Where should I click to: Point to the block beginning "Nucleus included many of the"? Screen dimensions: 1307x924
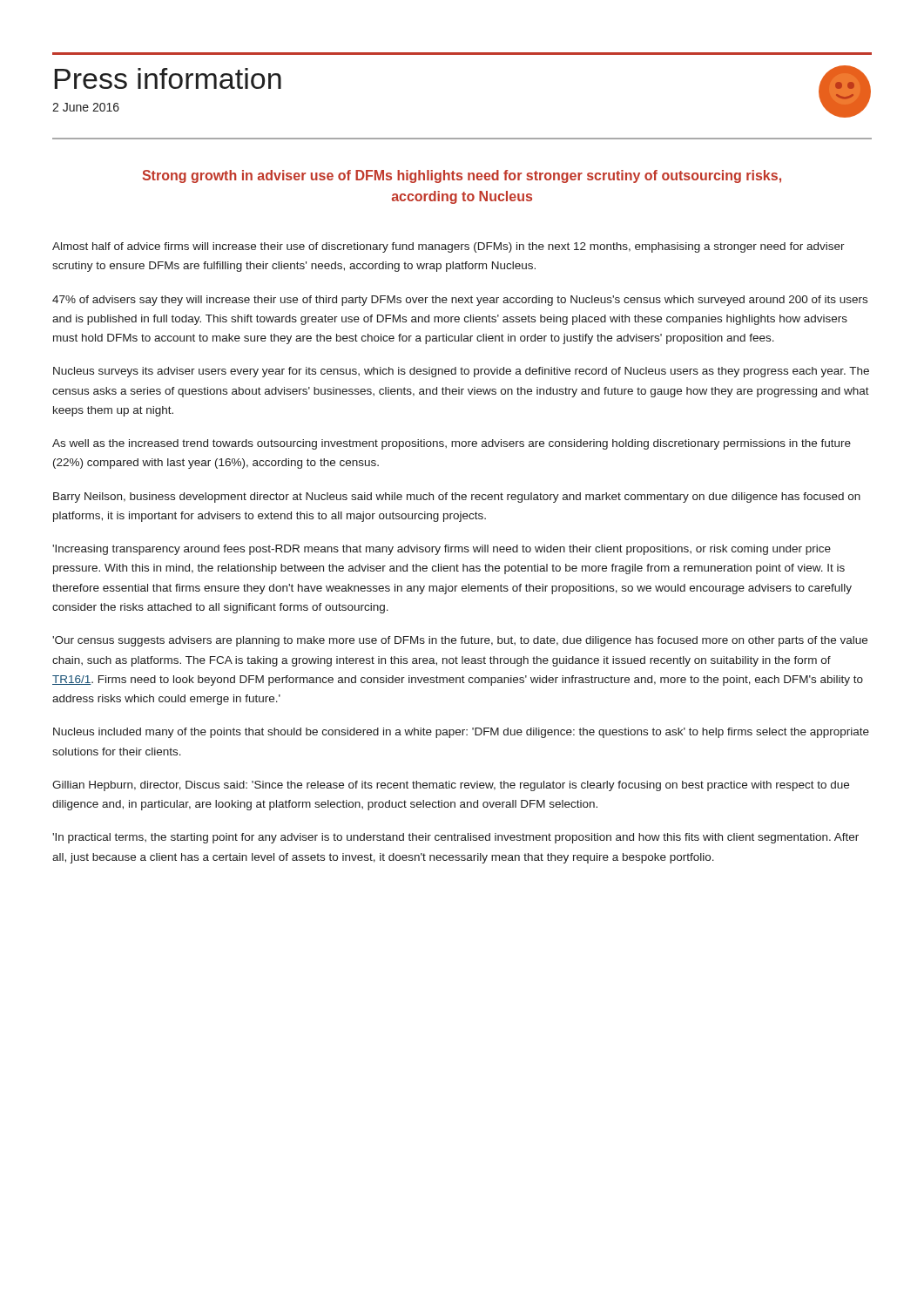[x=461, y=741]
